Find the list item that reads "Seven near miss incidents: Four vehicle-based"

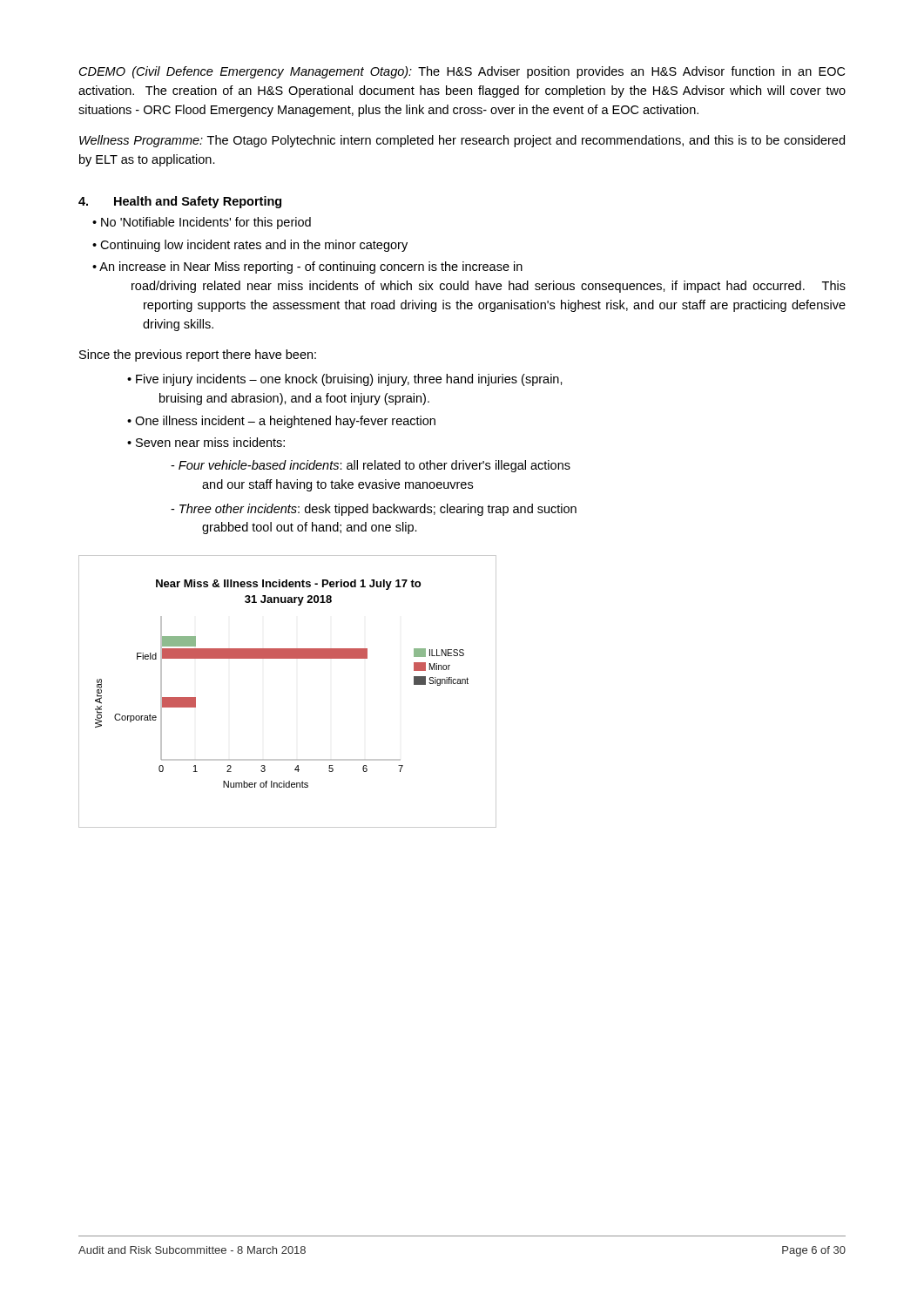pos(210,442)
